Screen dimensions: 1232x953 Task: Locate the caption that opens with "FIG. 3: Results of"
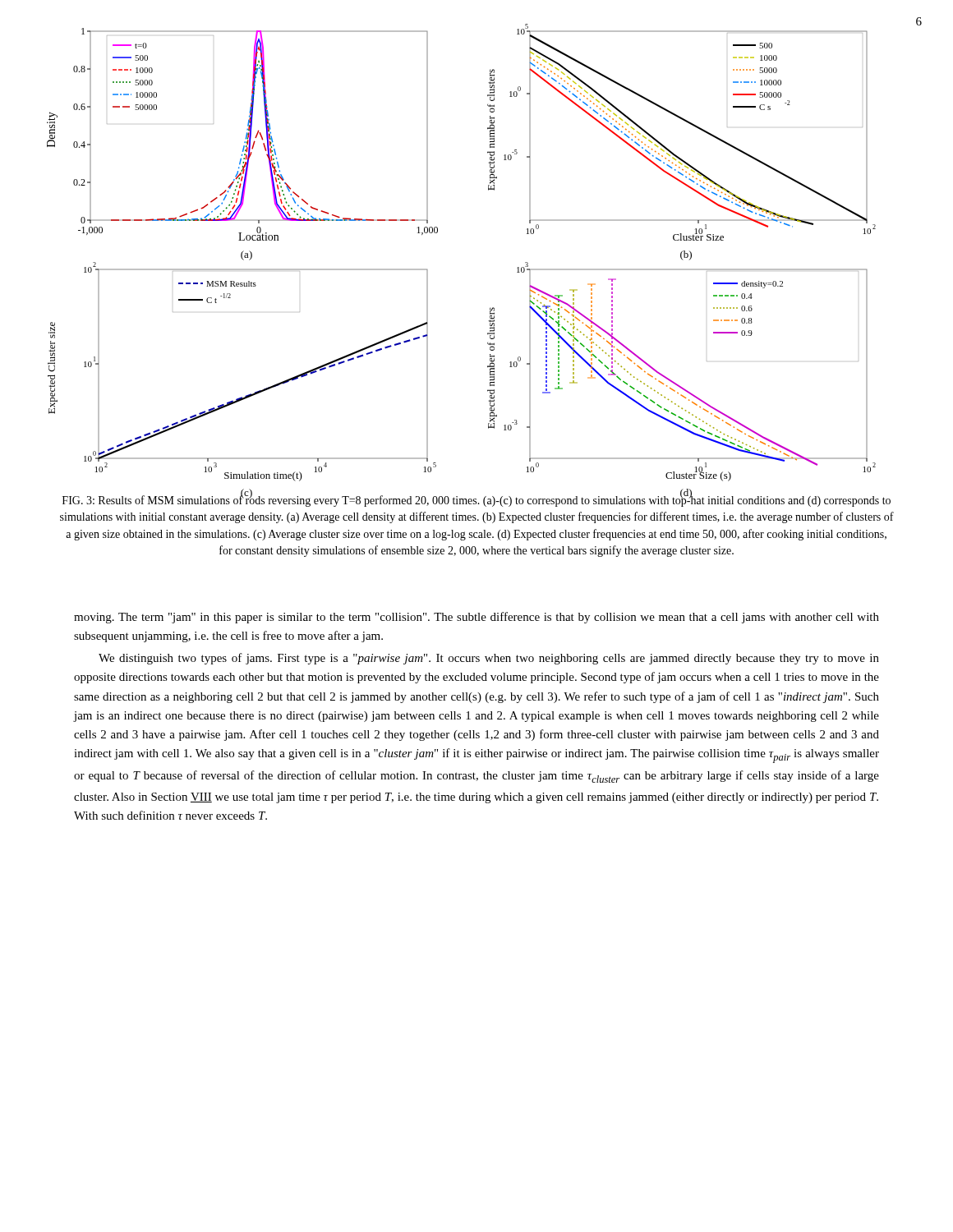(476, 526)
